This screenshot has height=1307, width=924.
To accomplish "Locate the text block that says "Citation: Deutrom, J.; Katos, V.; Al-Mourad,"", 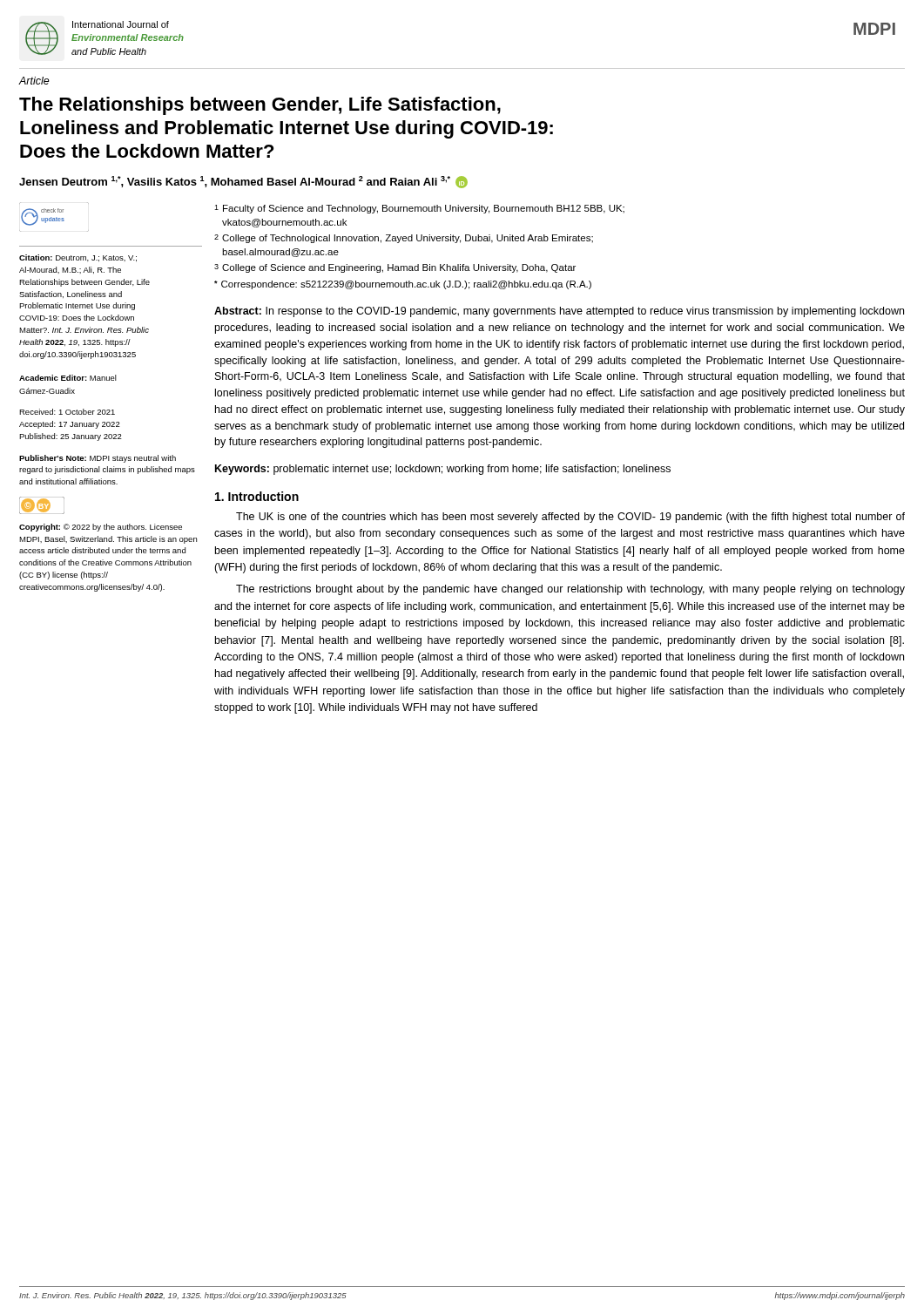I will click(x=84, y=306).
